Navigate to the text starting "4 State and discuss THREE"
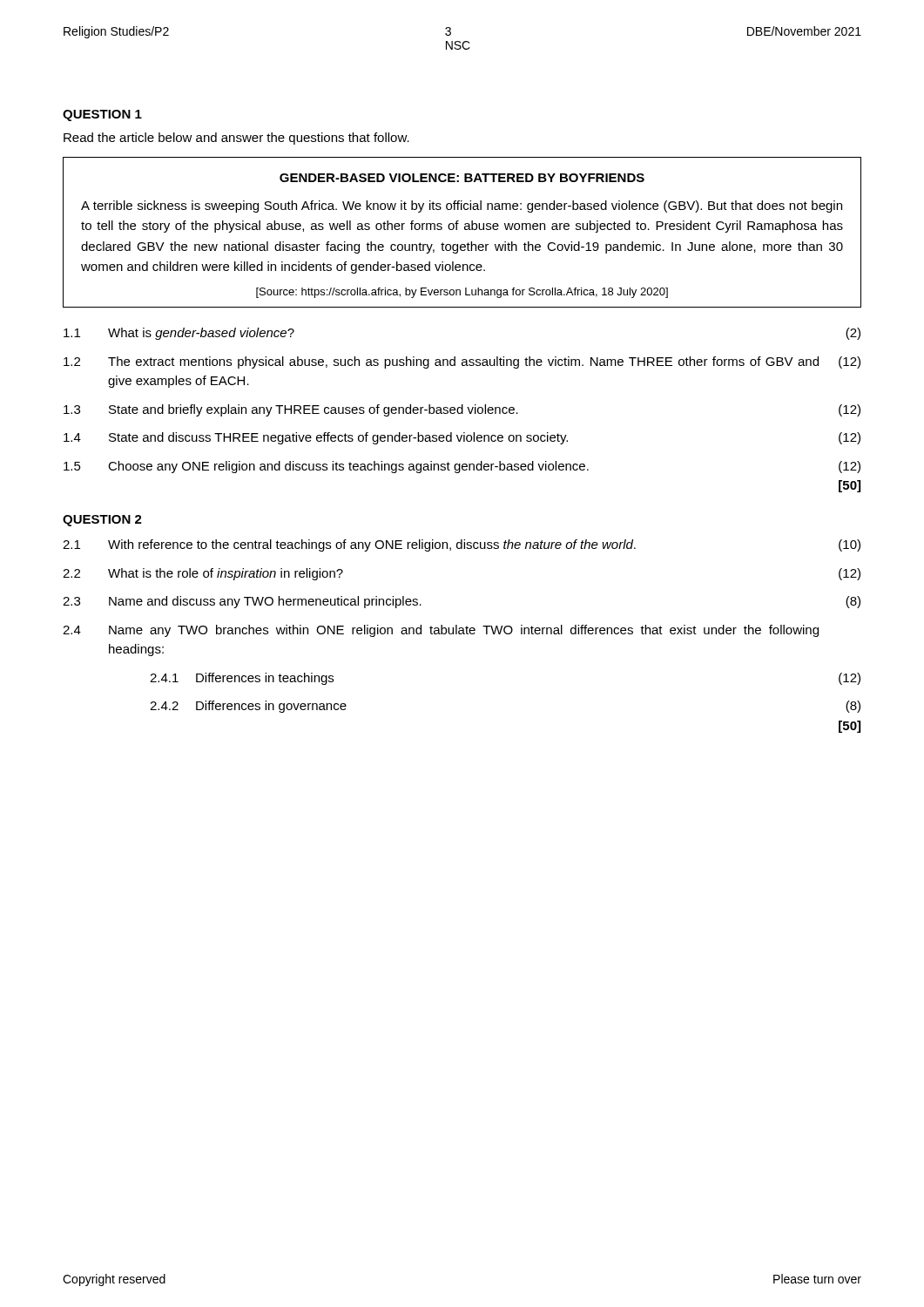The height and width of the screenshot is (1307, 924). 462,438
